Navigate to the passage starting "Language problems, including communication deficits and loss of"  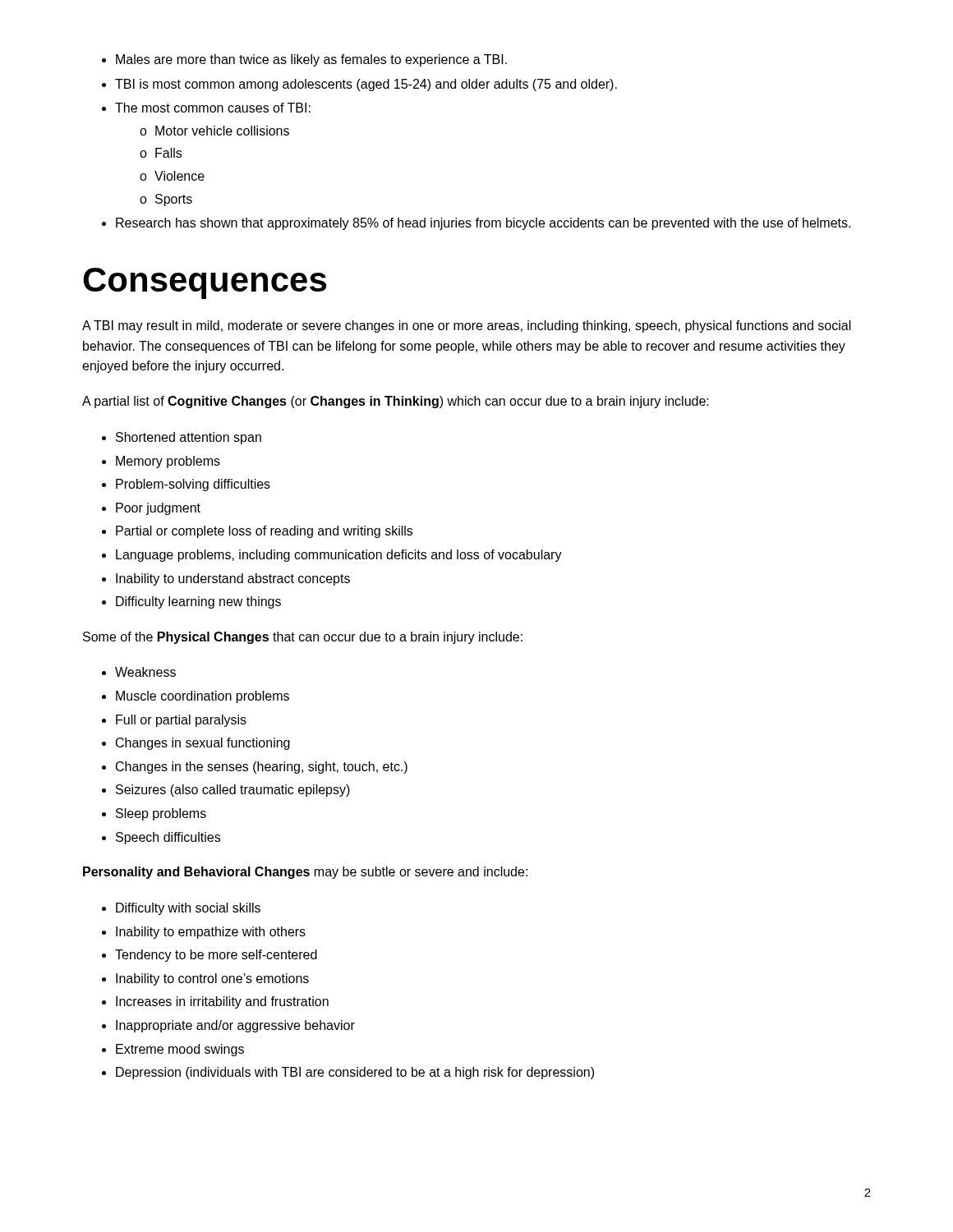[338, 555]
